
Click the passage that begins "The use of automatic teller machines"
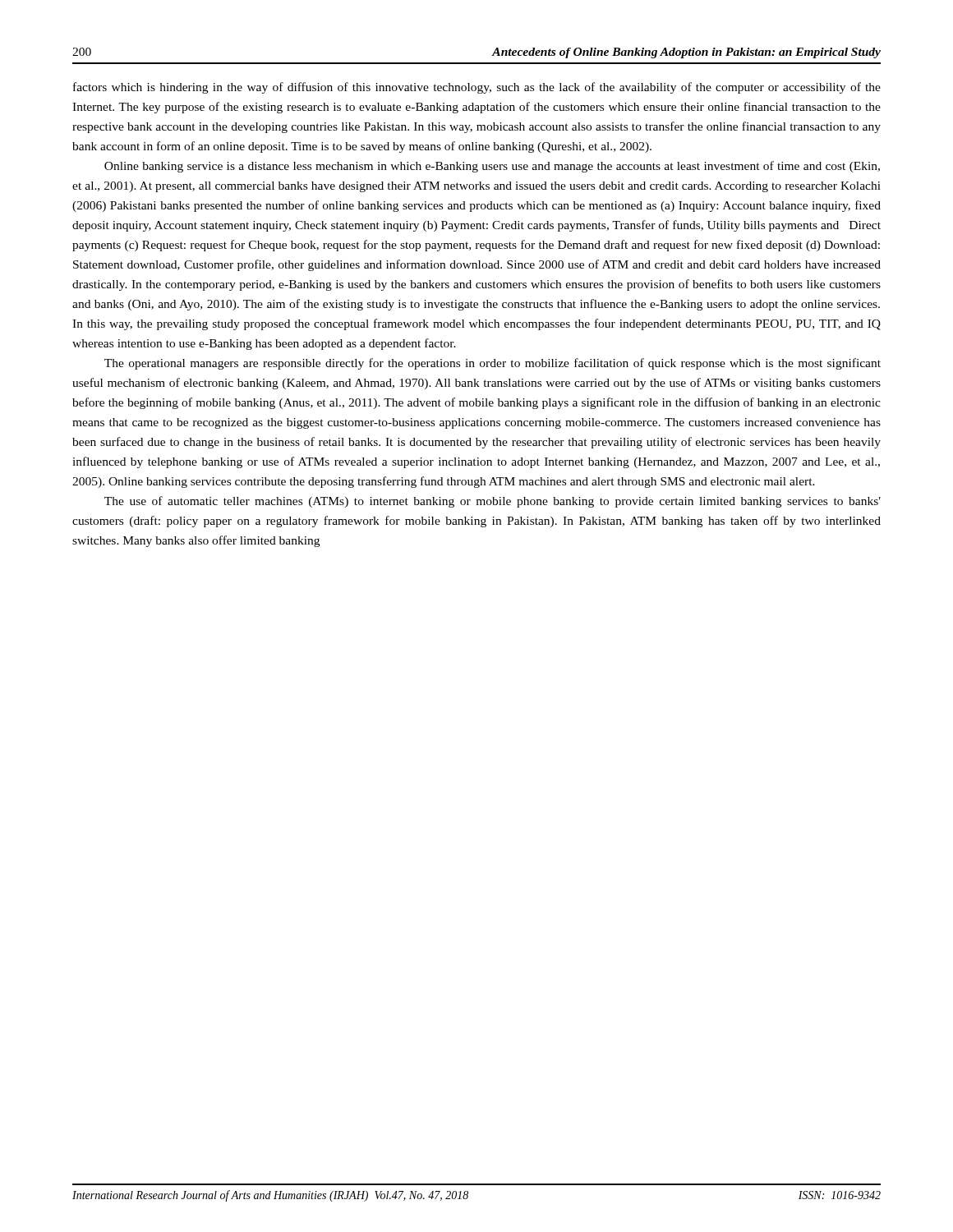pyautogui.click(x=476, y=521)
